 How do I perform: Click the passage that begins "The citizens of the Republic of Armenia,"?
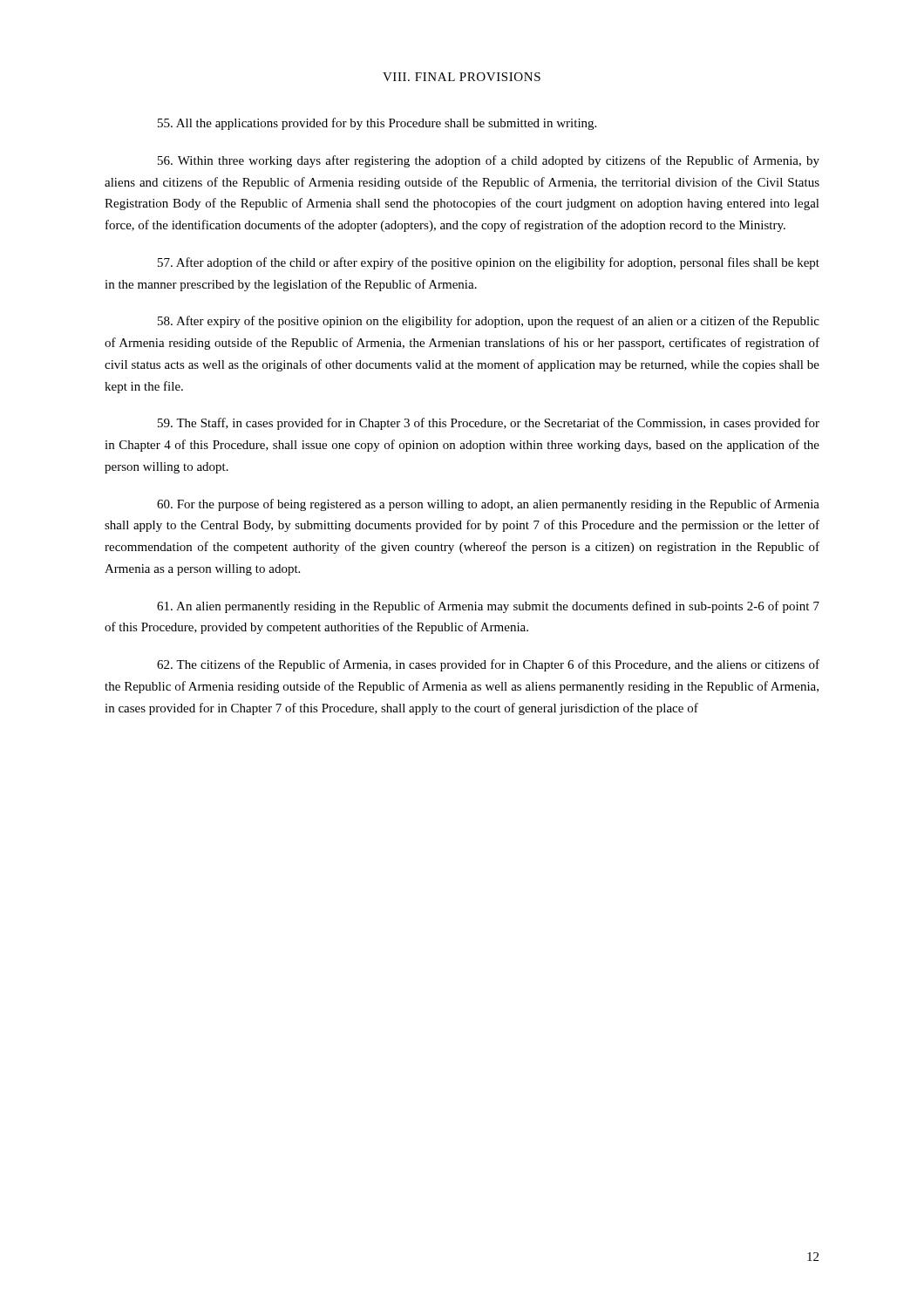pyautogui.click(x=462, y=686)
